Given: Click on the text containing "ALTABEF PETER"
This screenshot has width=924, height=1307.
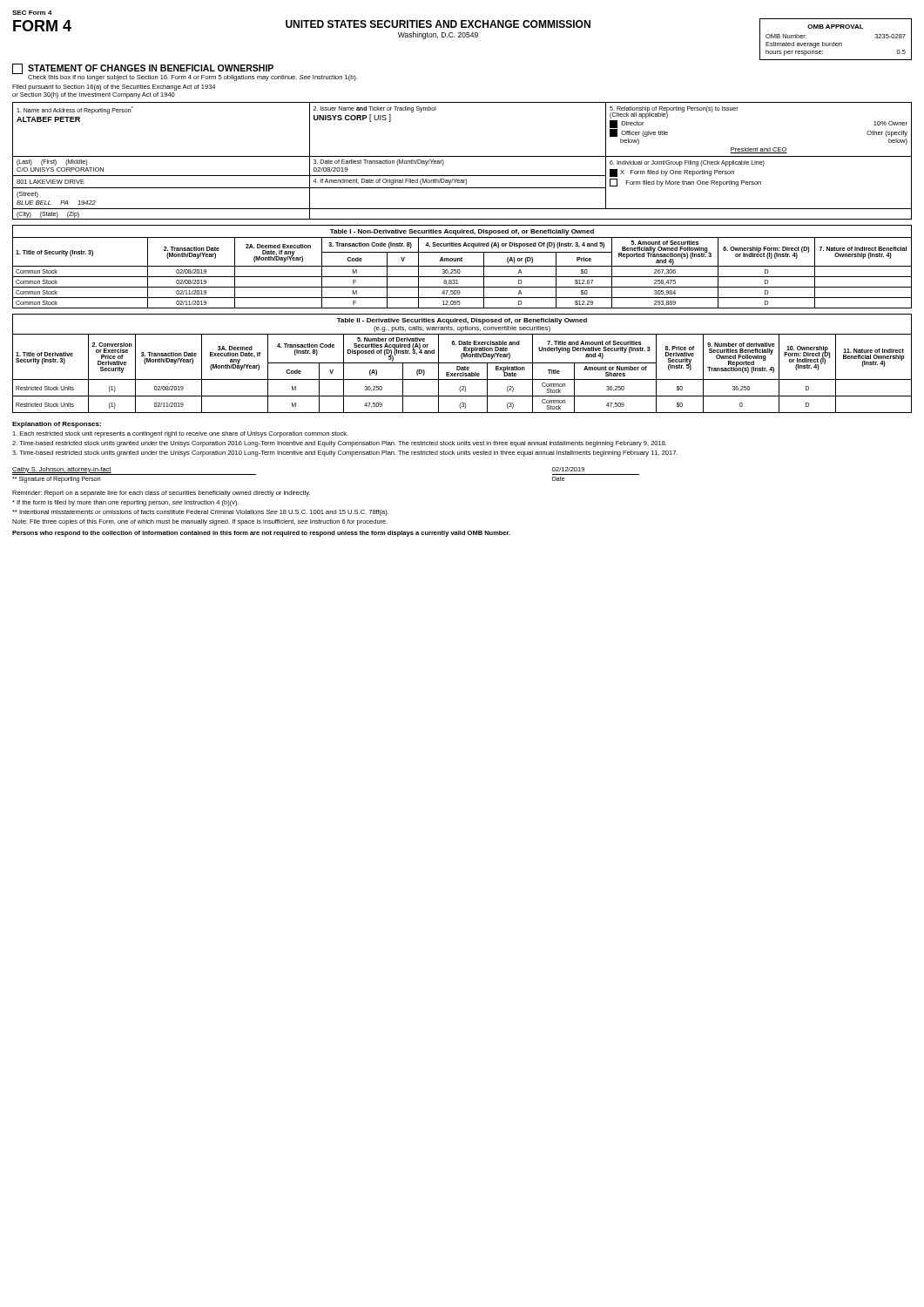Looking at the screenshot, I should coord(48,120).
